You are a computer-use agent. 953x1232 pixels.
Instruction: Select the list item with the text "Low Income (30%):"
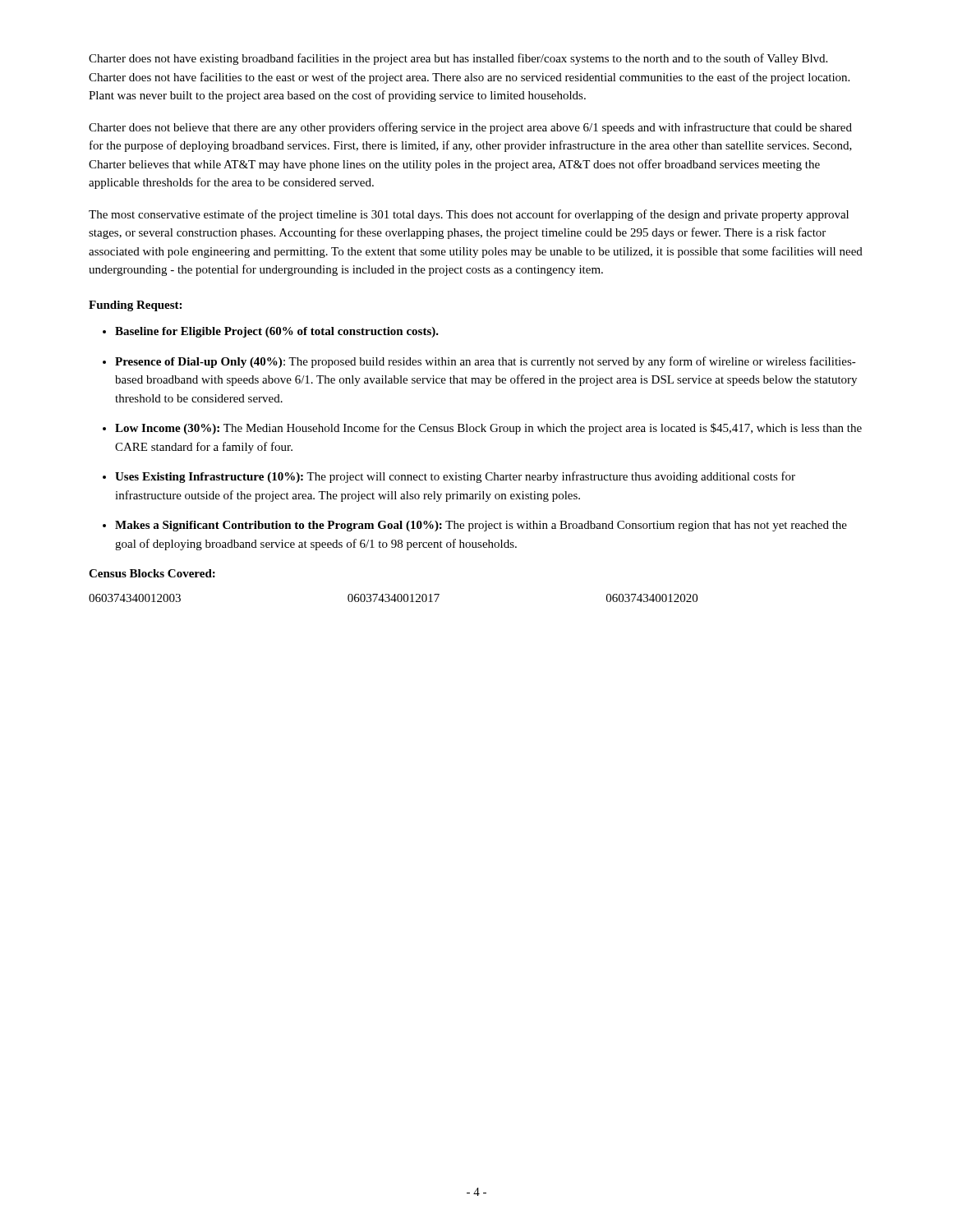pos(490,437)
